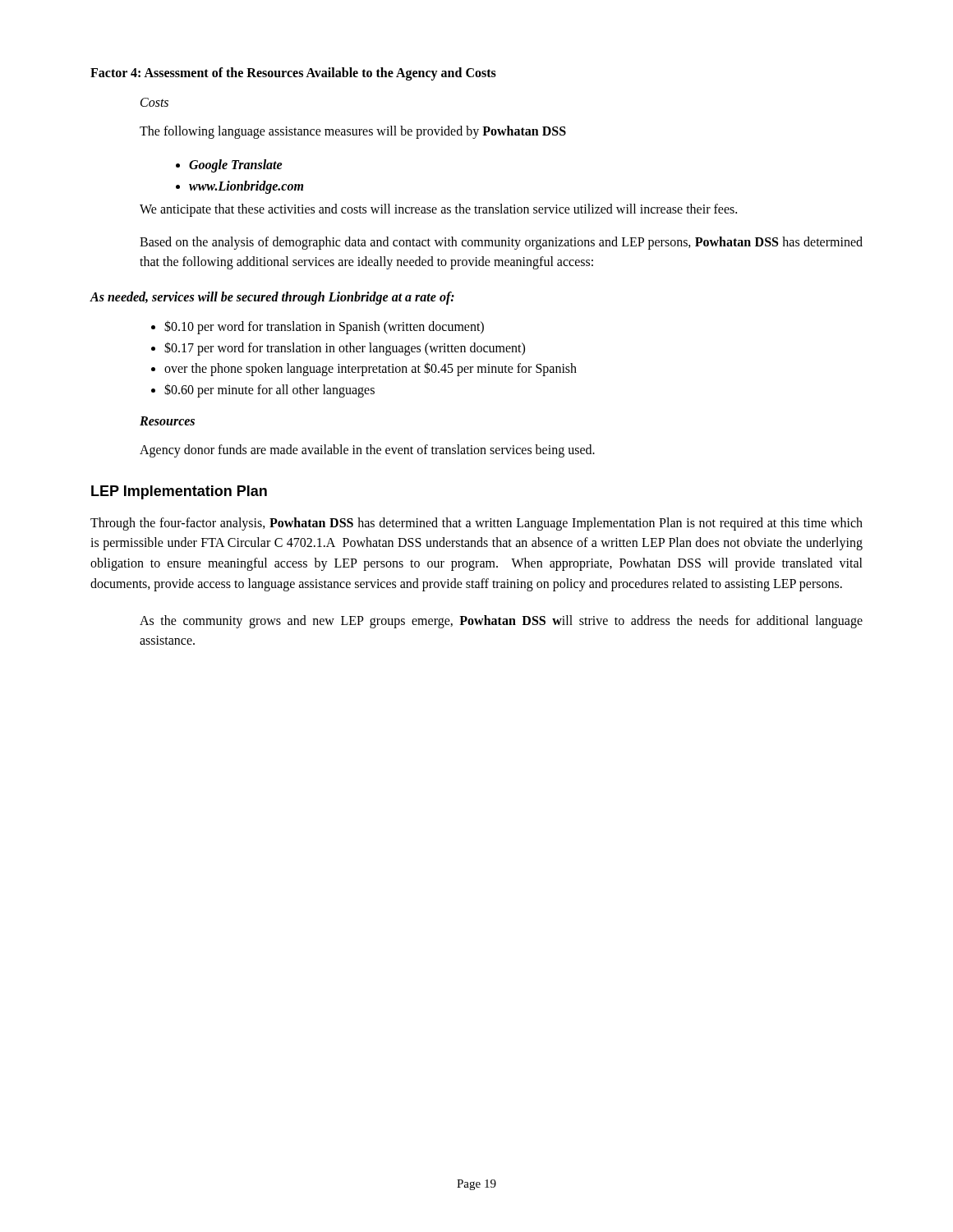Select the text starting "Agency donor funds"
This screenshot has width=953, height=1232.
coord(367,449)
